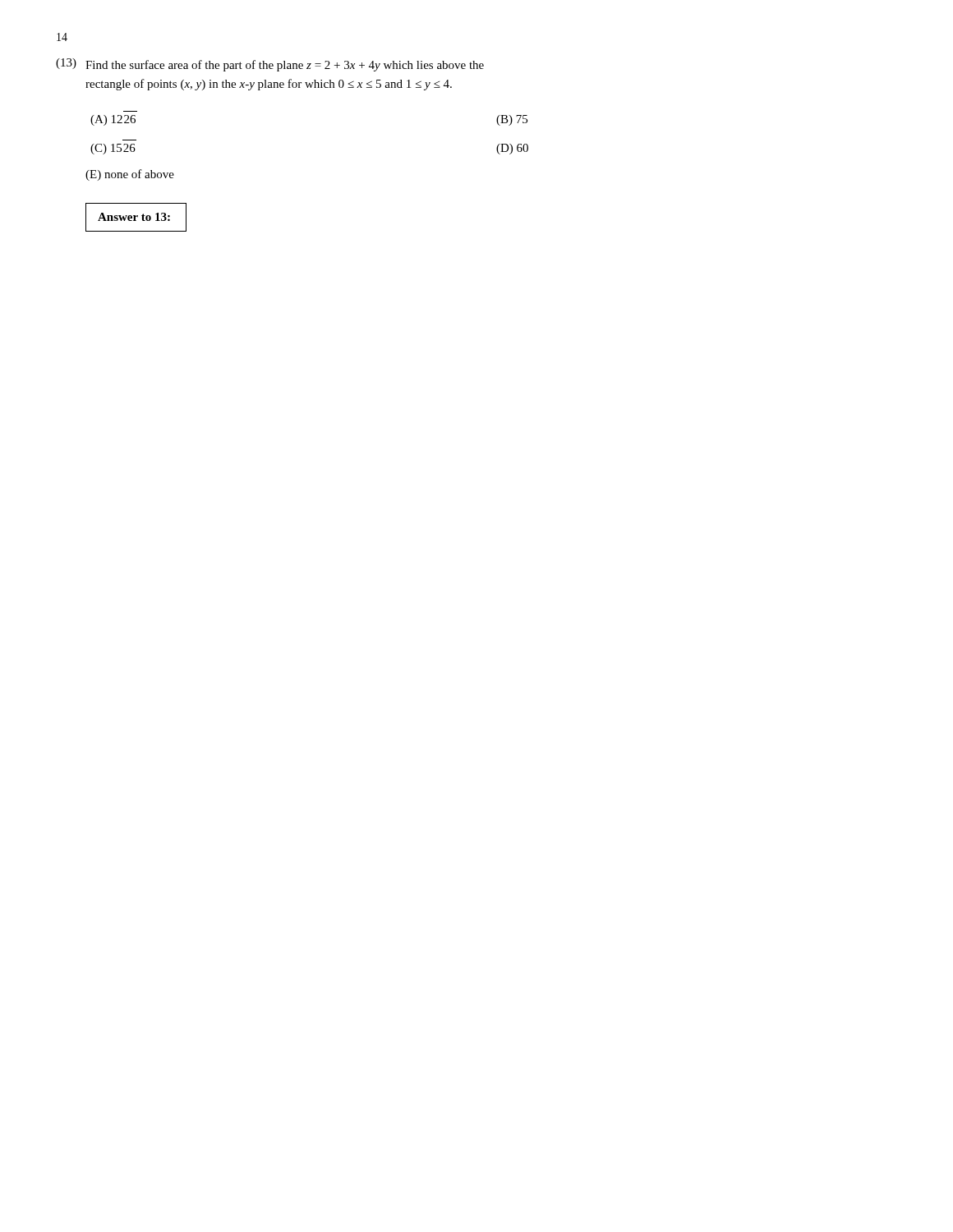Locate the list item with the text "(13) Find the surface area of the"
The width and height of the screenshot is (953, 1232).
click(270, 75)
